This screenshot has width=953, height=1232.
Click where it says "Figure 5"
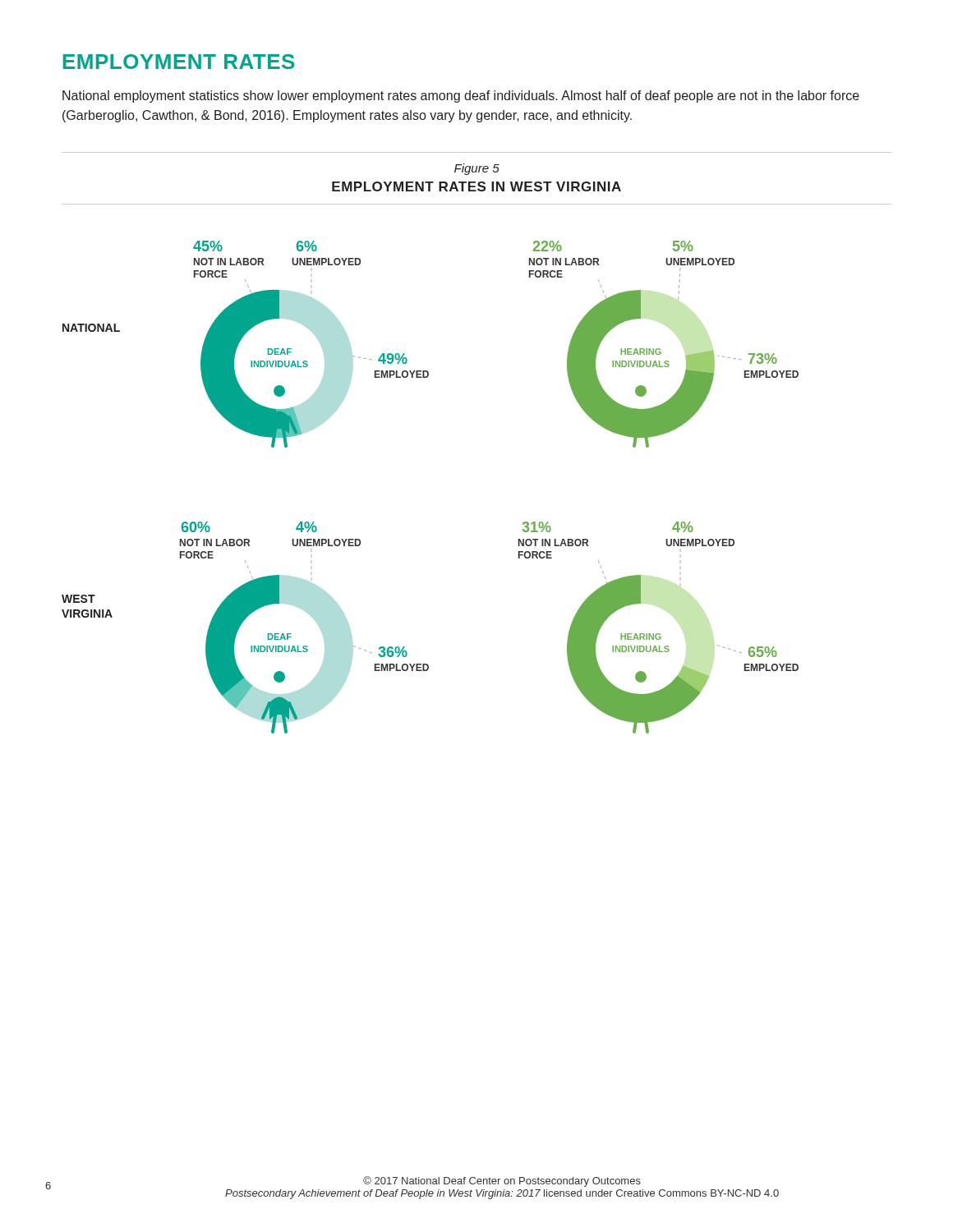(x=476, y=168)
